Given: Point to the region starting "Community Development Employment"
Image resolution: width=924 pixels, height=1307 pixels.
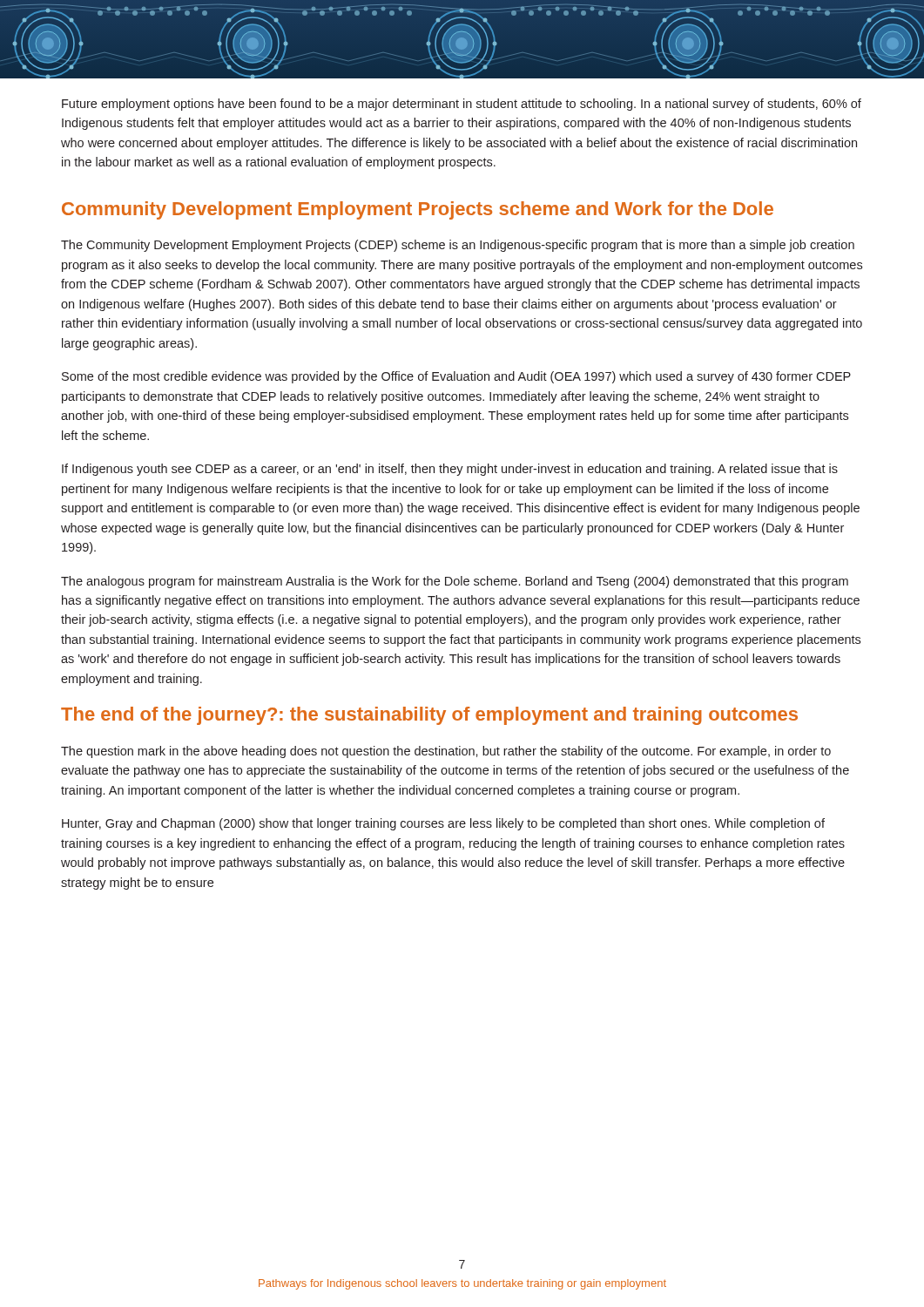Looking at the screenshot, I should coord(417,209).
